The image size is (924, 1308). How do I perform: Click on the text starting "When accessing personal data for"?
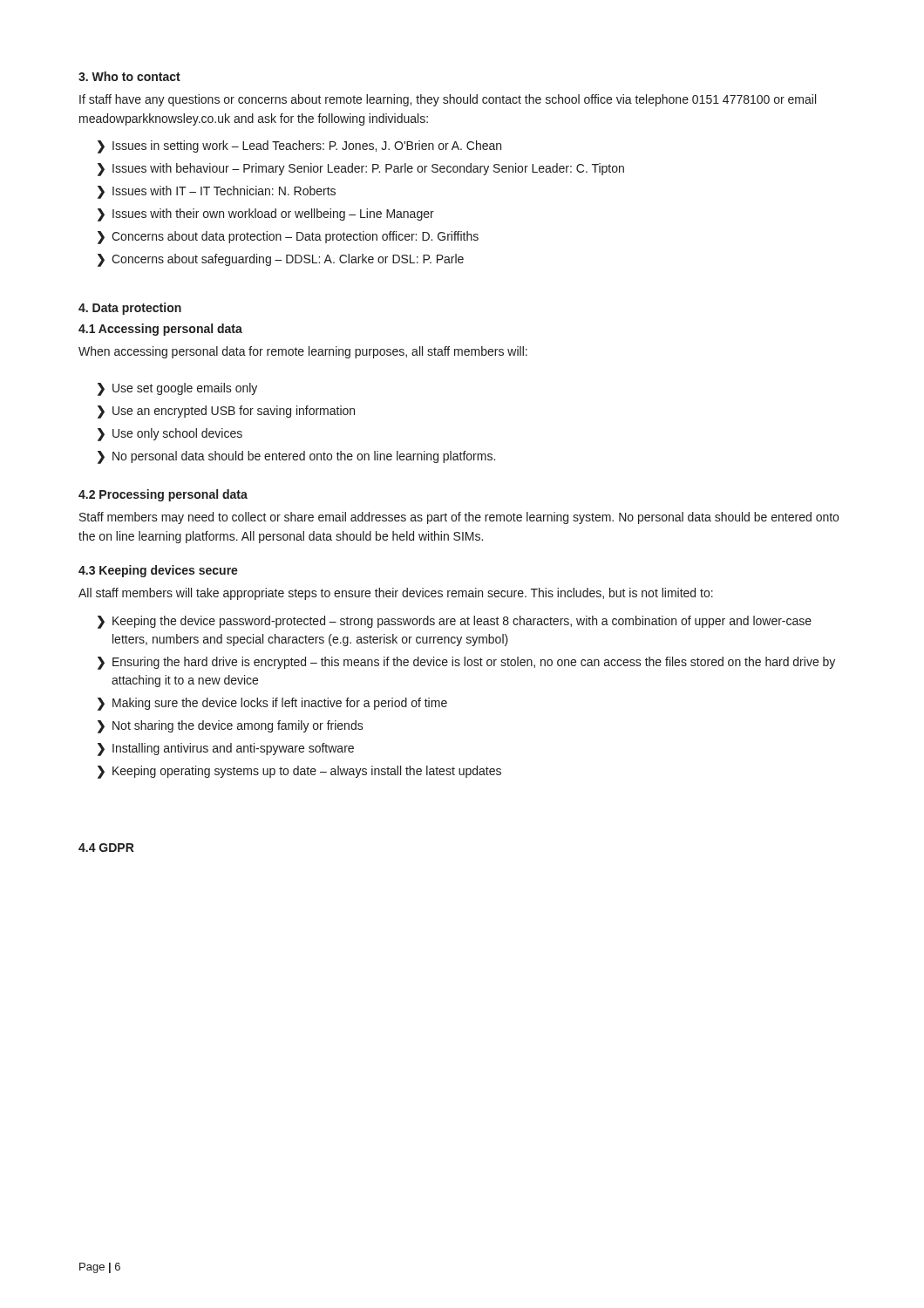point(303,352)
